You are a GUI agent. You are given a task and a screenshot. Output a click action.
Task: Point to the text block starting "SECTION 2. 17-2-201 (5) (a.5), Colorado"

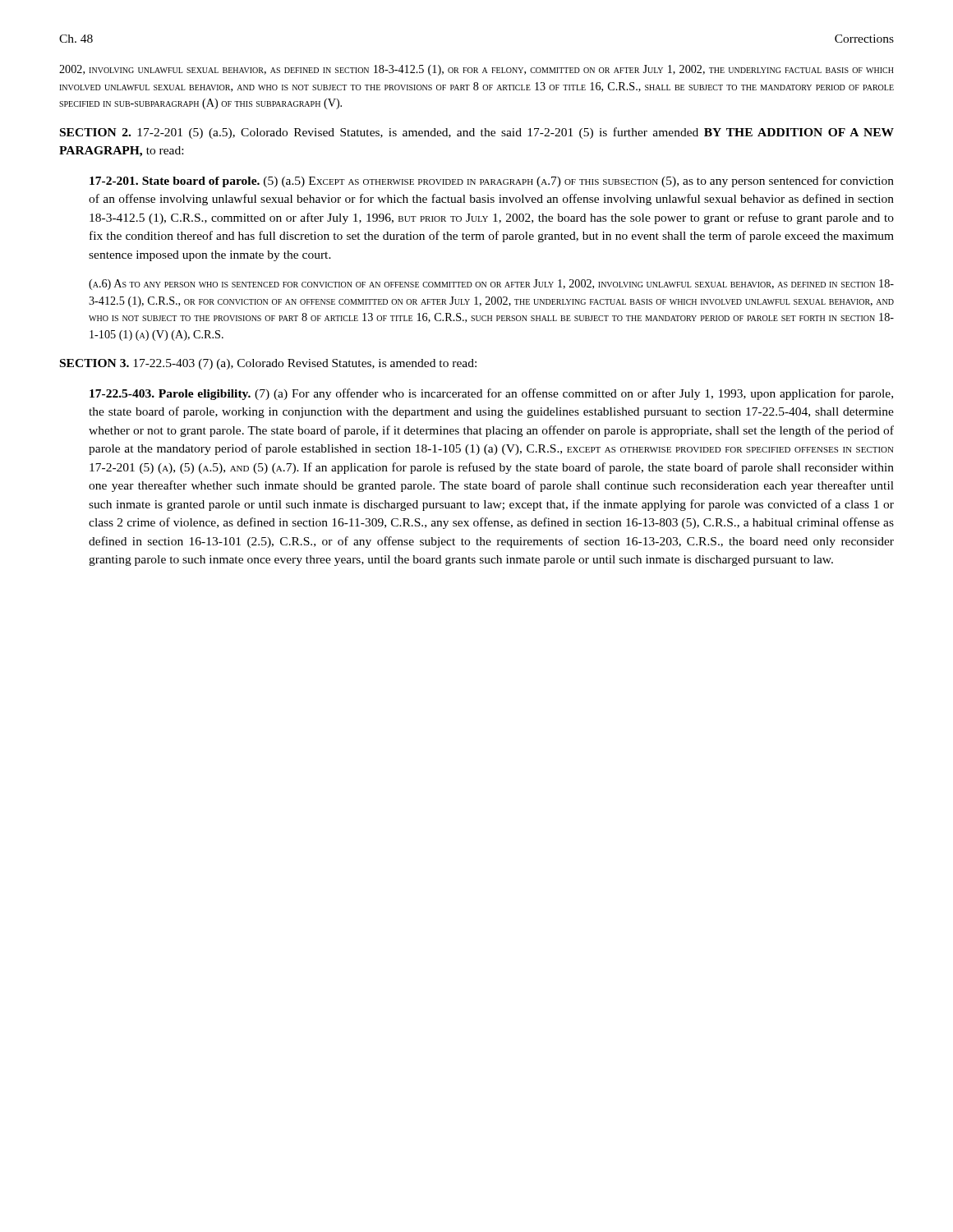click(476, 141)
